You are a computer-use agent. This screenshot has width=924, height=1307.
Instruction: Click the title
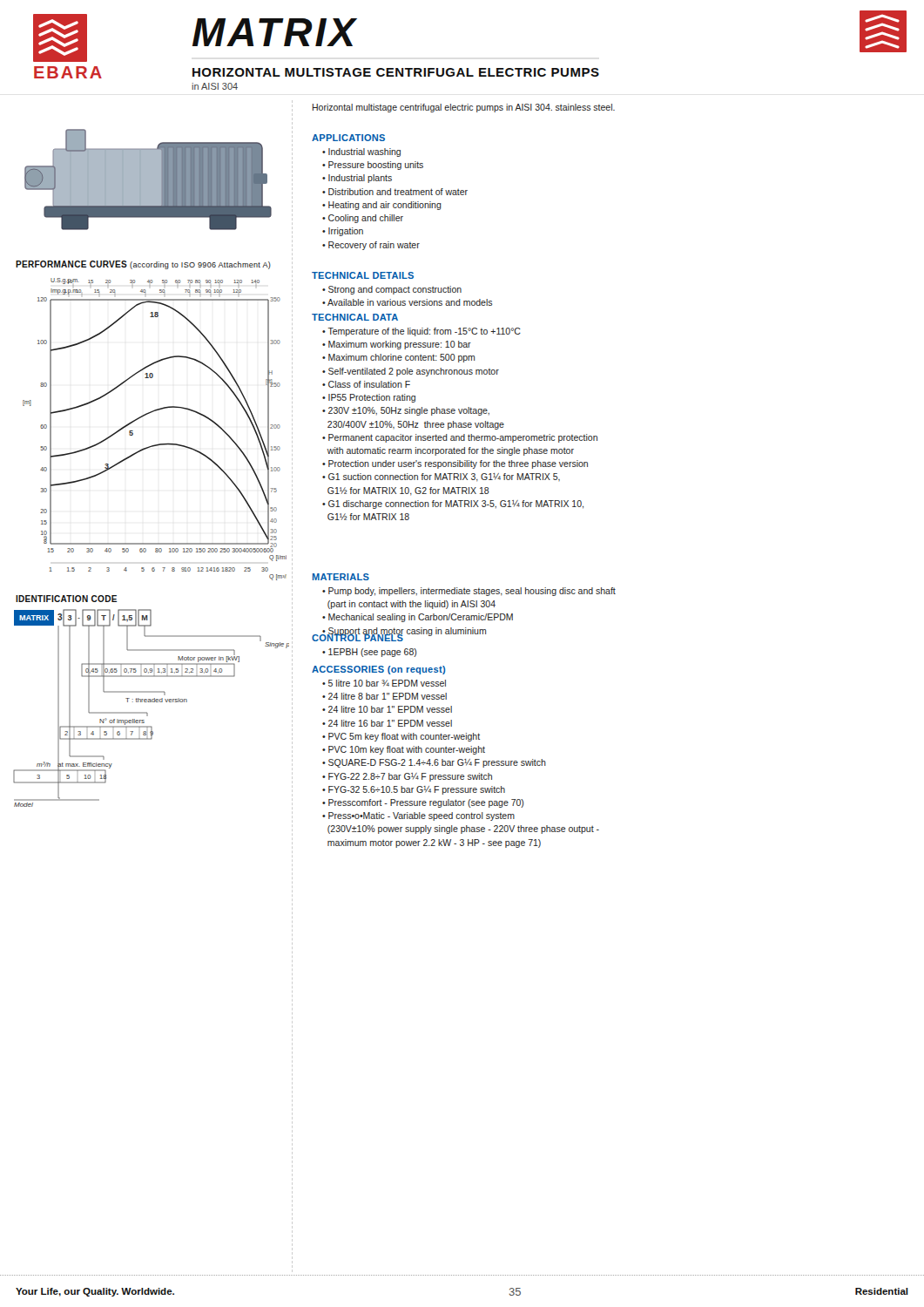[x=275, y=32]
